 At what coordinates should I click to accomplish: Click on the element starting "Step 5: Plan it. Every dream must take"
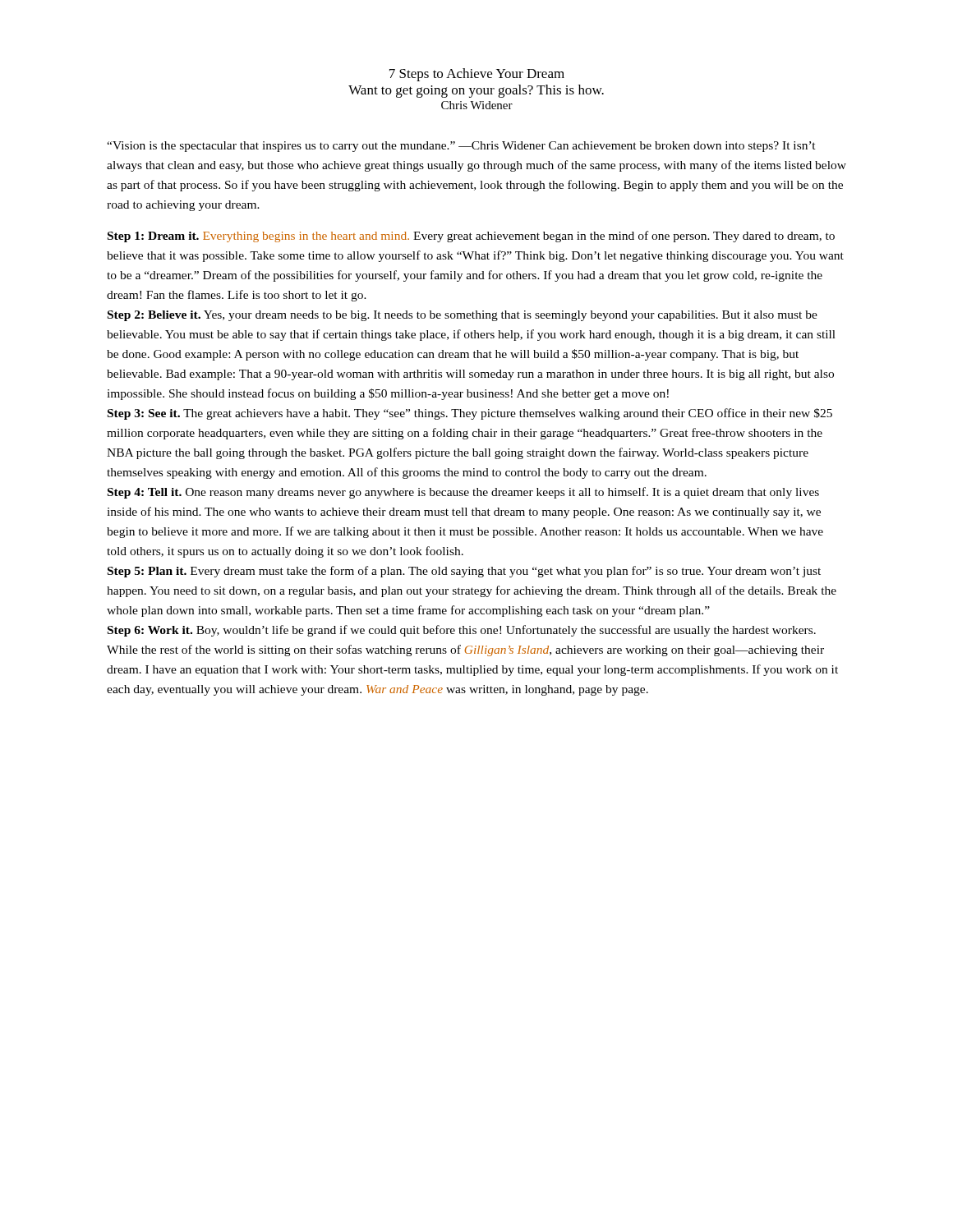point(472,590)
